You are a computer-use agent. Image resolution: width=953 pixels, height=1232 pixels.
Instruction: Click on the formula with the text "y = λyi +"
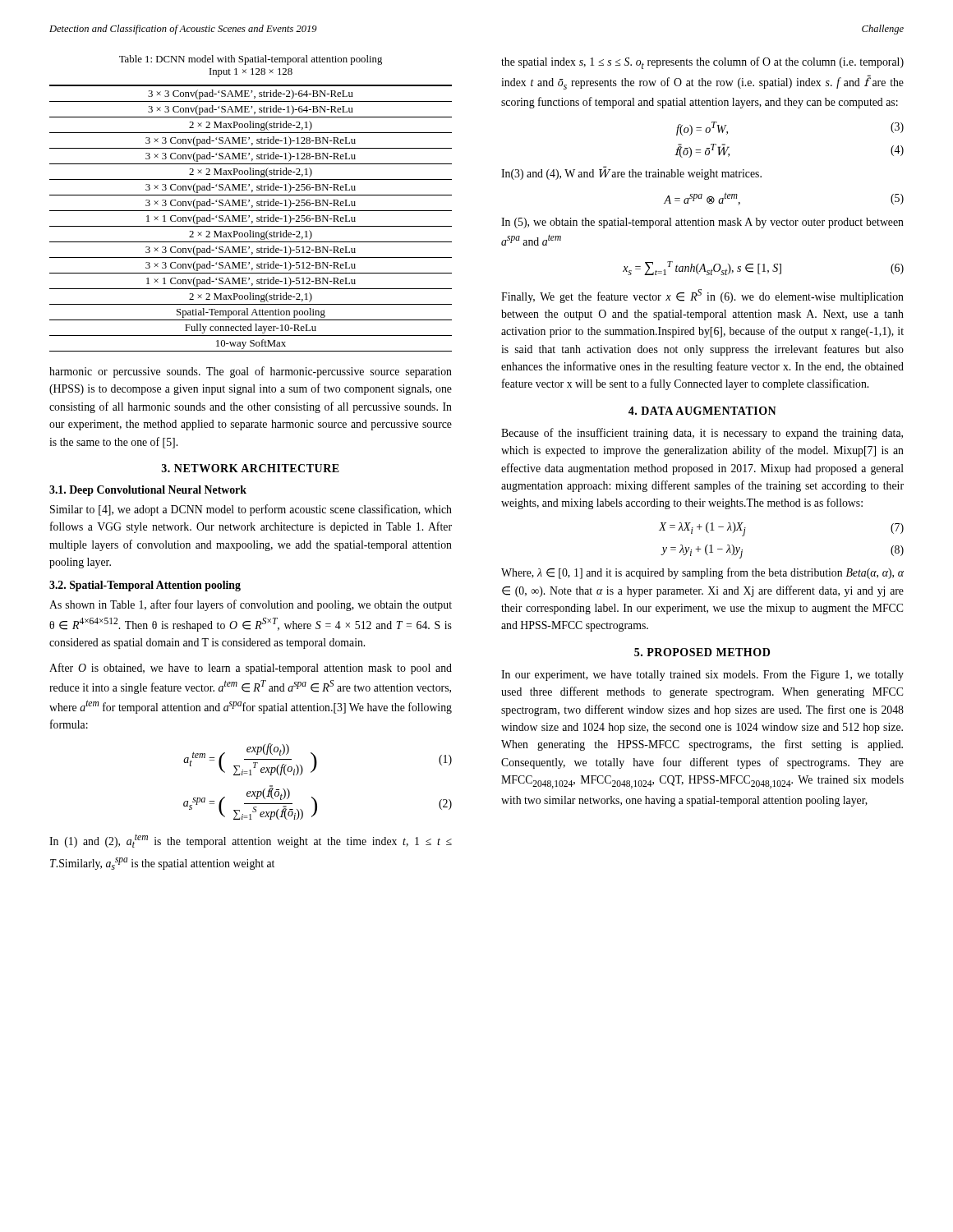click(698, 552)
